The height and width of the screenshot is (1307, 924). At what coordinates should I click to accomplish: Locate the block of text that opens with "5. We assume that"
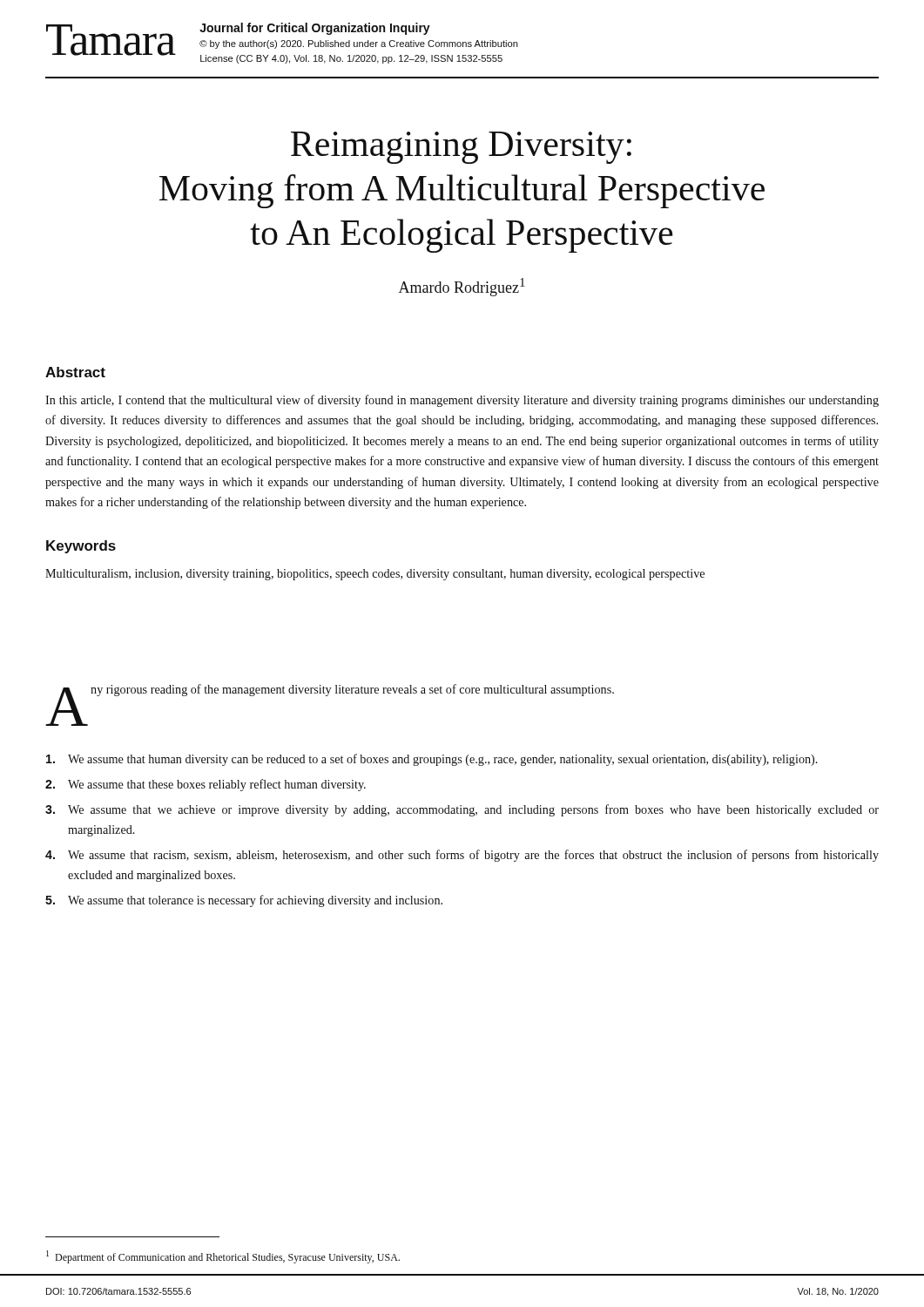(244, 901)
